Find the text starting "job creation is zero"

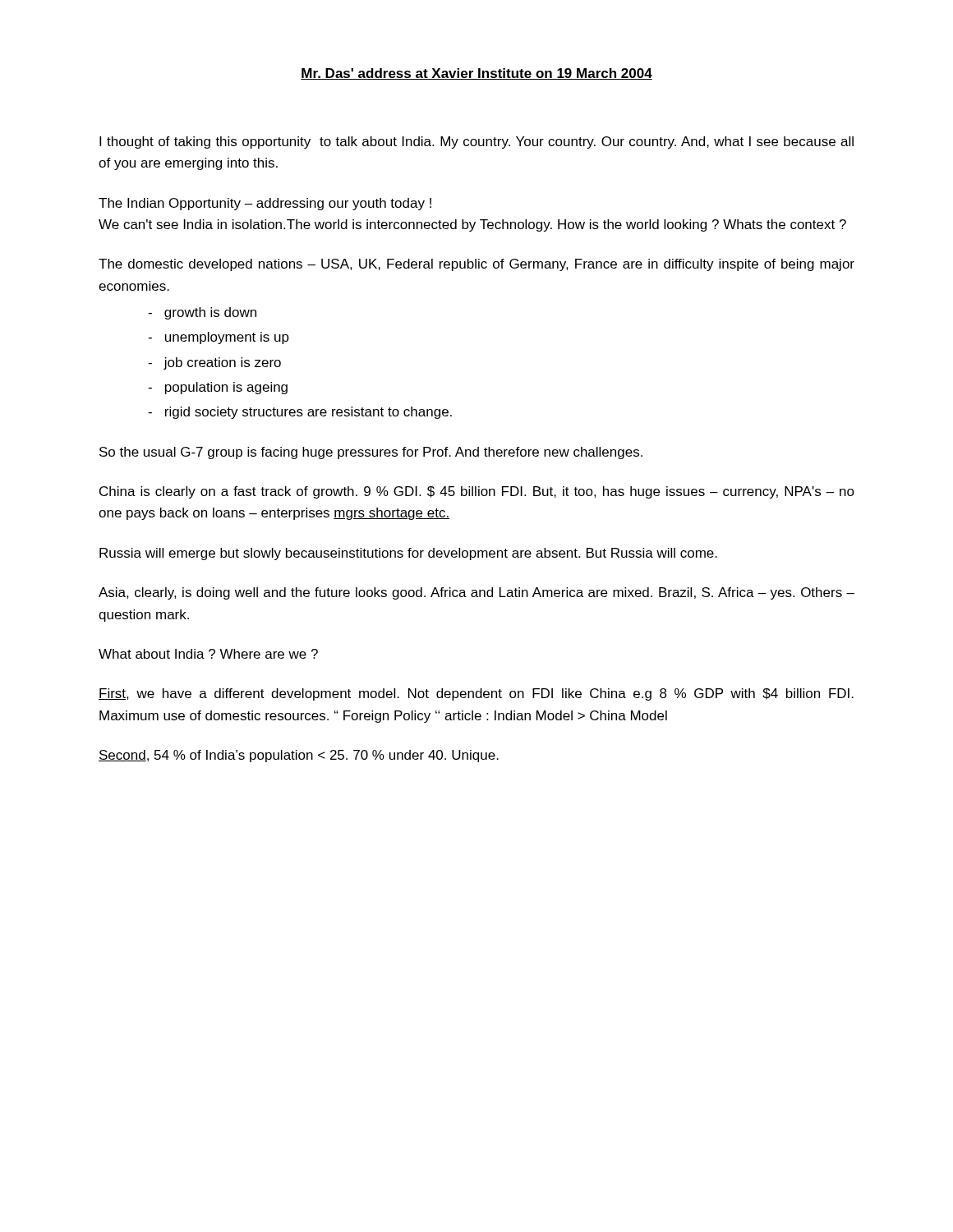click(215, 362)
